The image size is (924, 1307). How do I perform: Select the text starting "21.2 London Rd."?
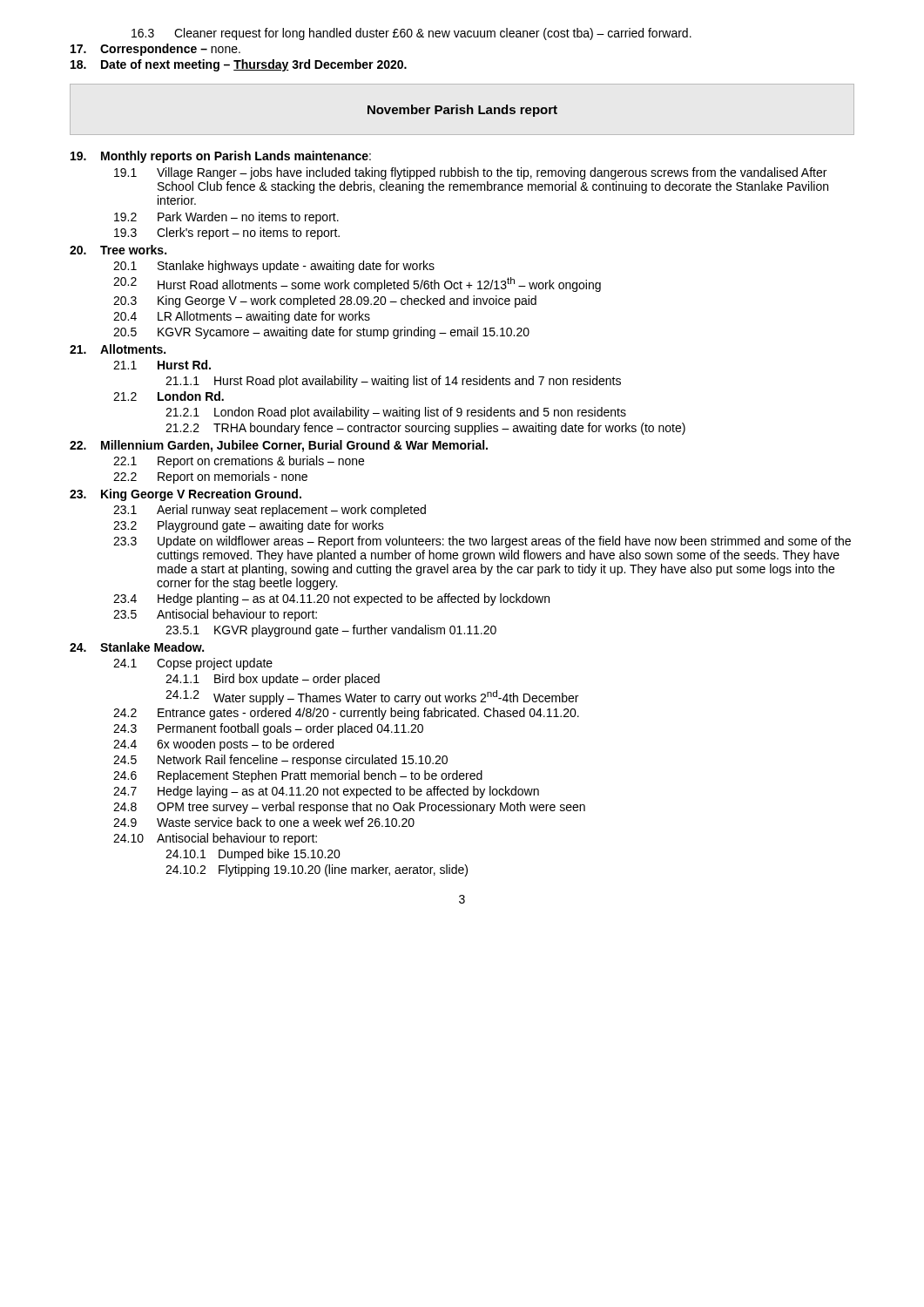pos(169,396)
